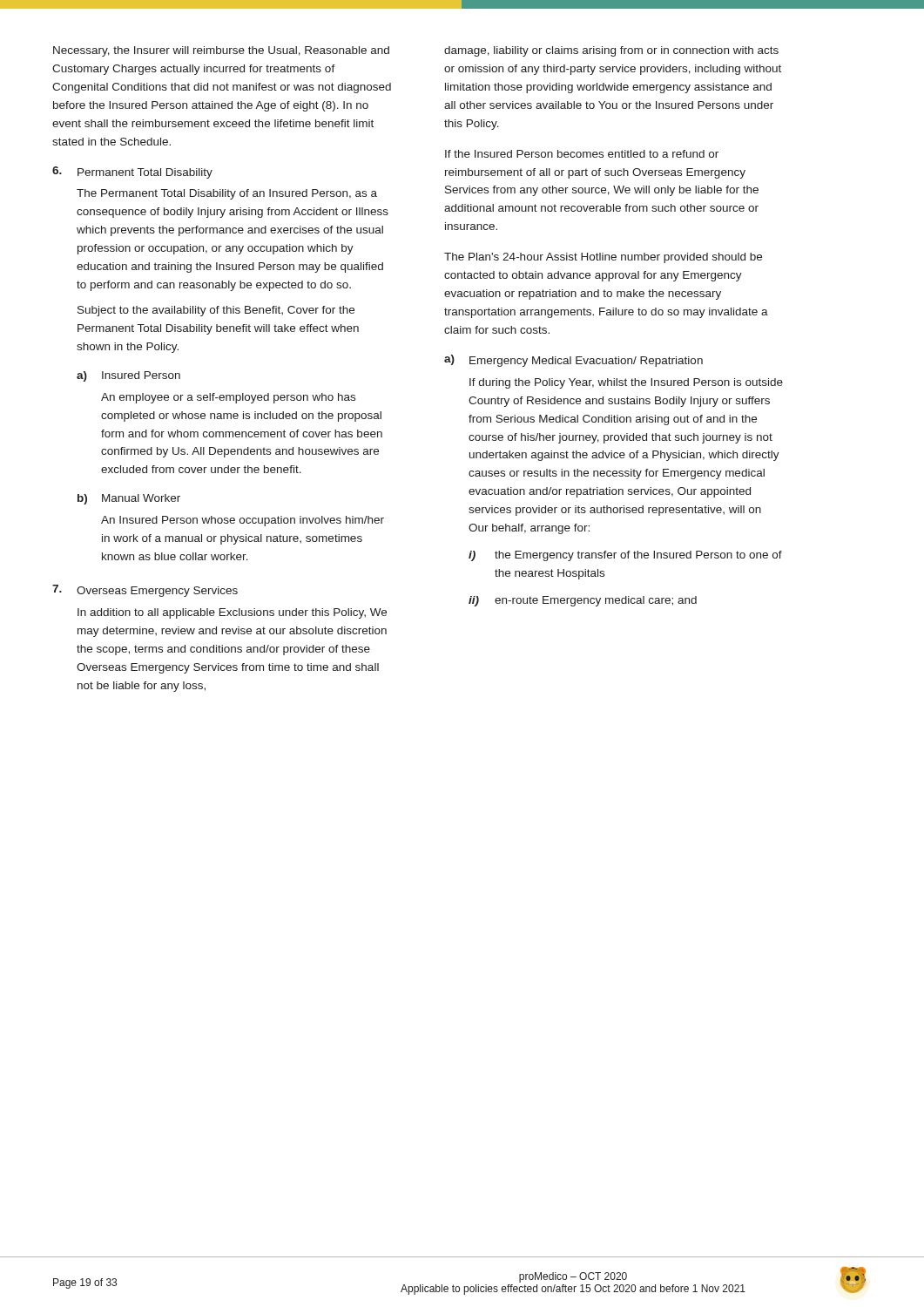This screenshot has width=924, height=1307.
Task: Find the block on this page that starts "ii) en-route Emergency medical"
Action: click(x=626, y=601)
